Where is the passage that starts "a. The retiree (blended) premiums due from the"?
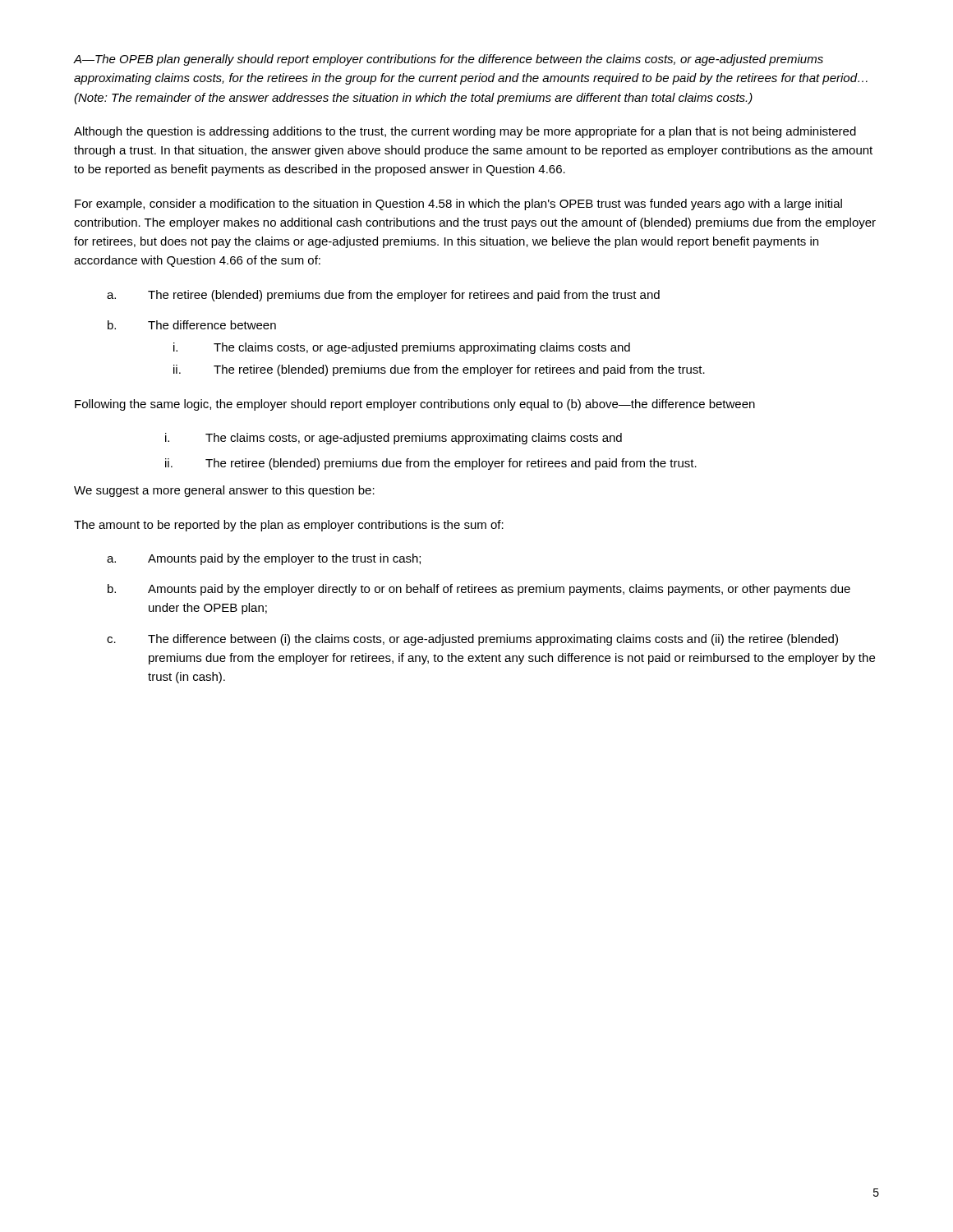Screen dimensions: 1232x953 [476, 294]
